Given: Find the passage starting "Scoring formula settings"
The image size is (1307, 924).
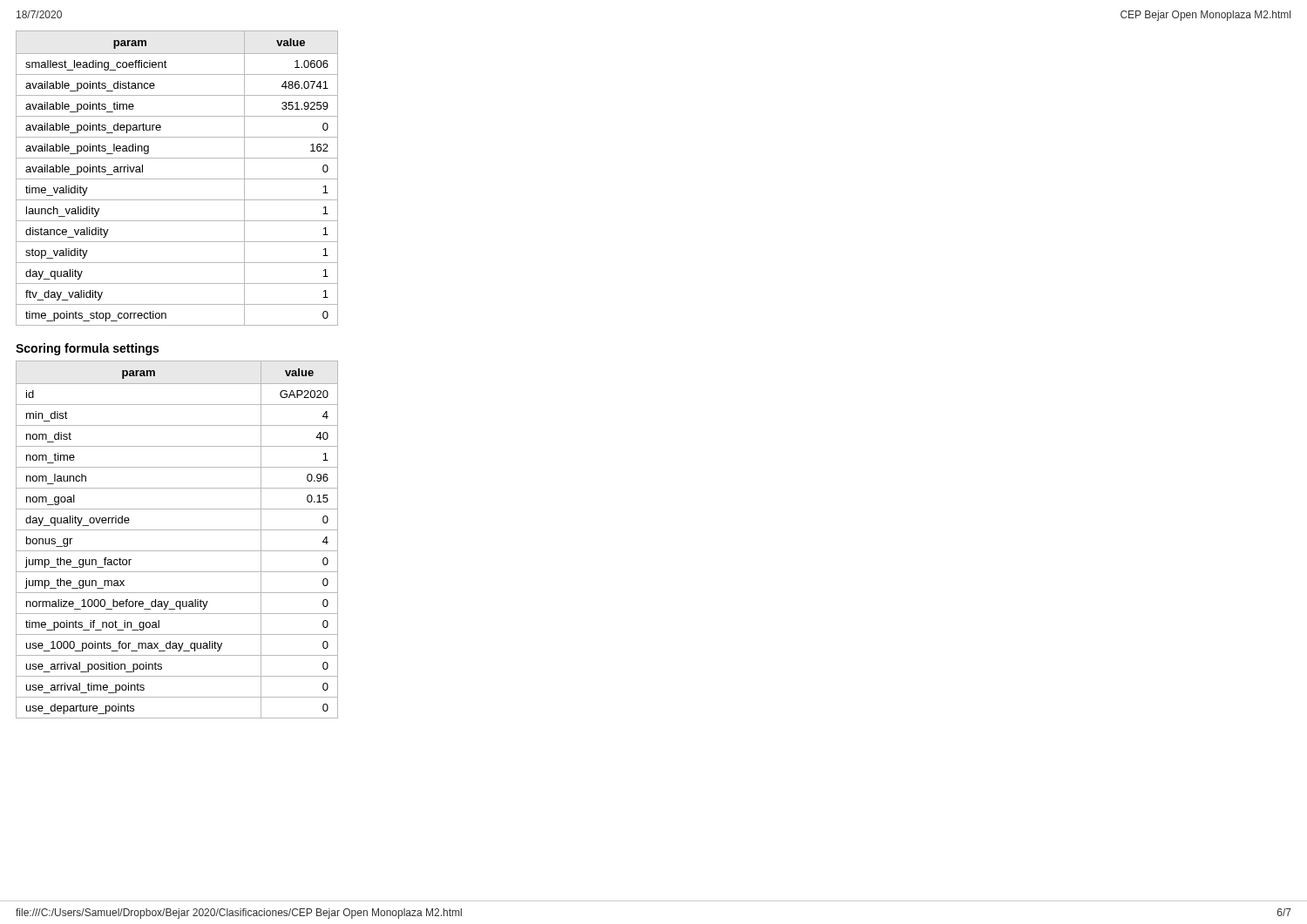Looking at the screenshot, I should coord(88,348).
